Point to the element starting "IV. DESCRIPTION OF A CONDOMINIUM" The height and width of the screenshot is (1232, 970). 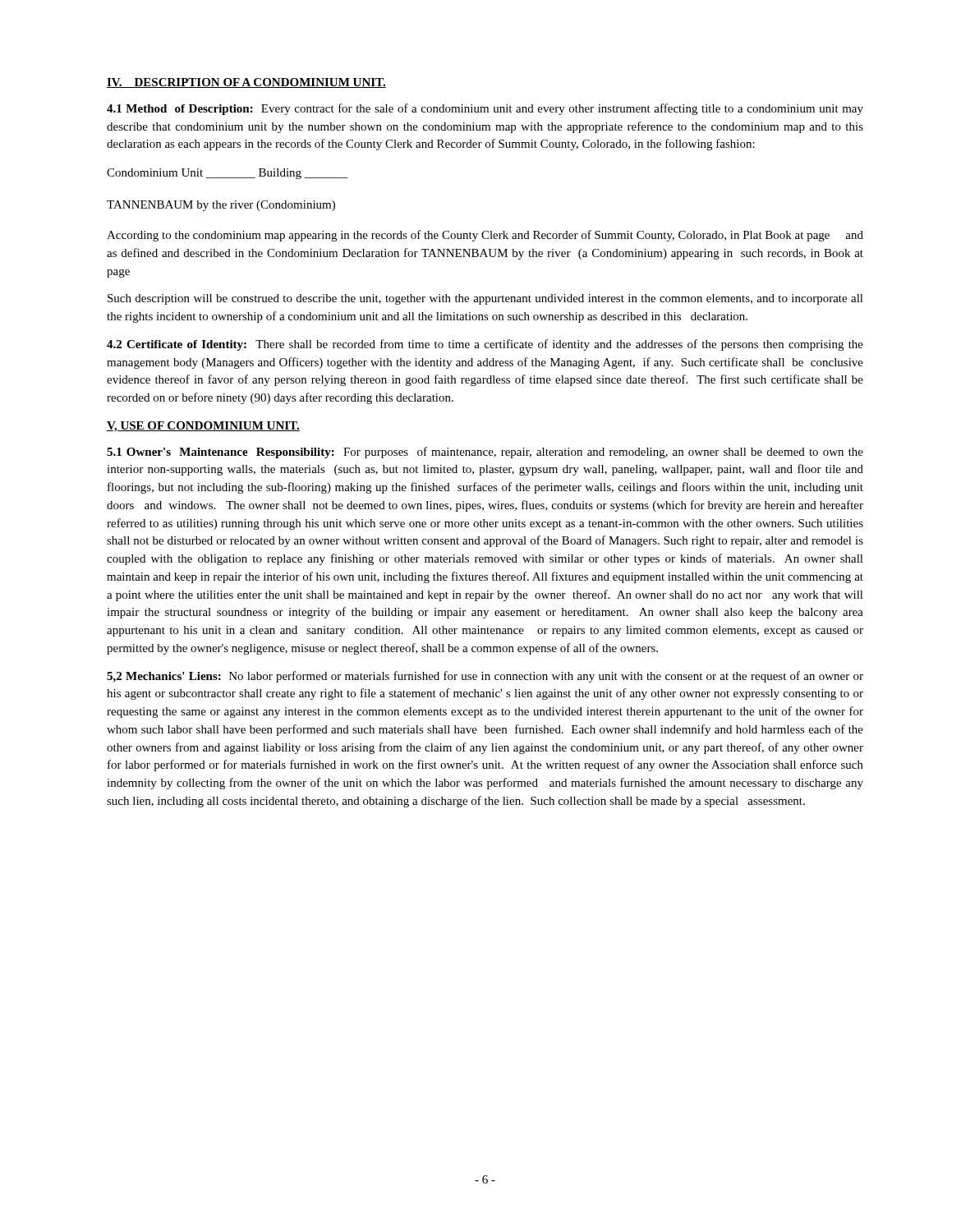(246, 82)
